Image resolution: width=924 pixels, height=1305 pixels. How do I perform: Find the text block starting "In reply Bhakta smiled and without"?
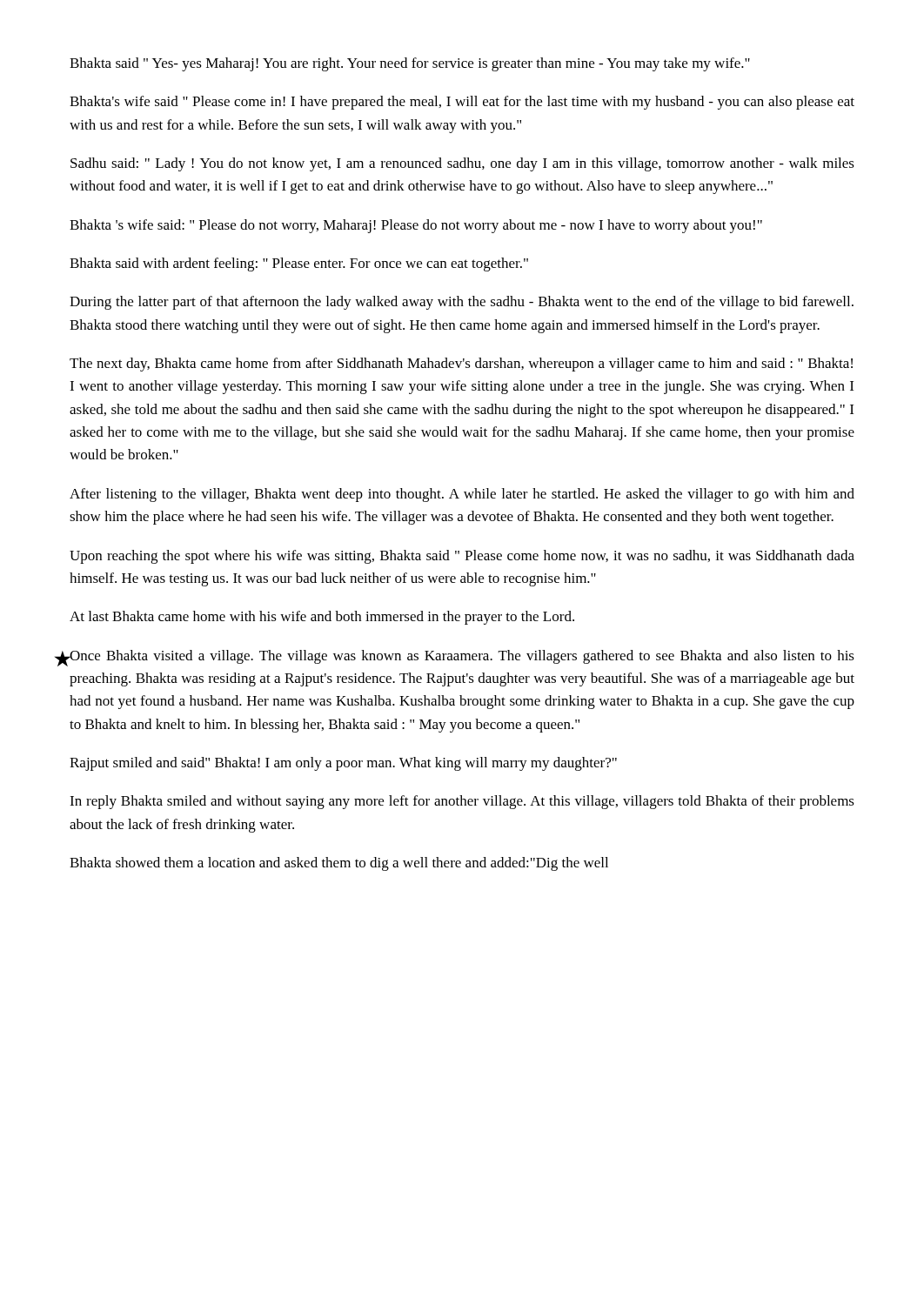click(462, 812)
